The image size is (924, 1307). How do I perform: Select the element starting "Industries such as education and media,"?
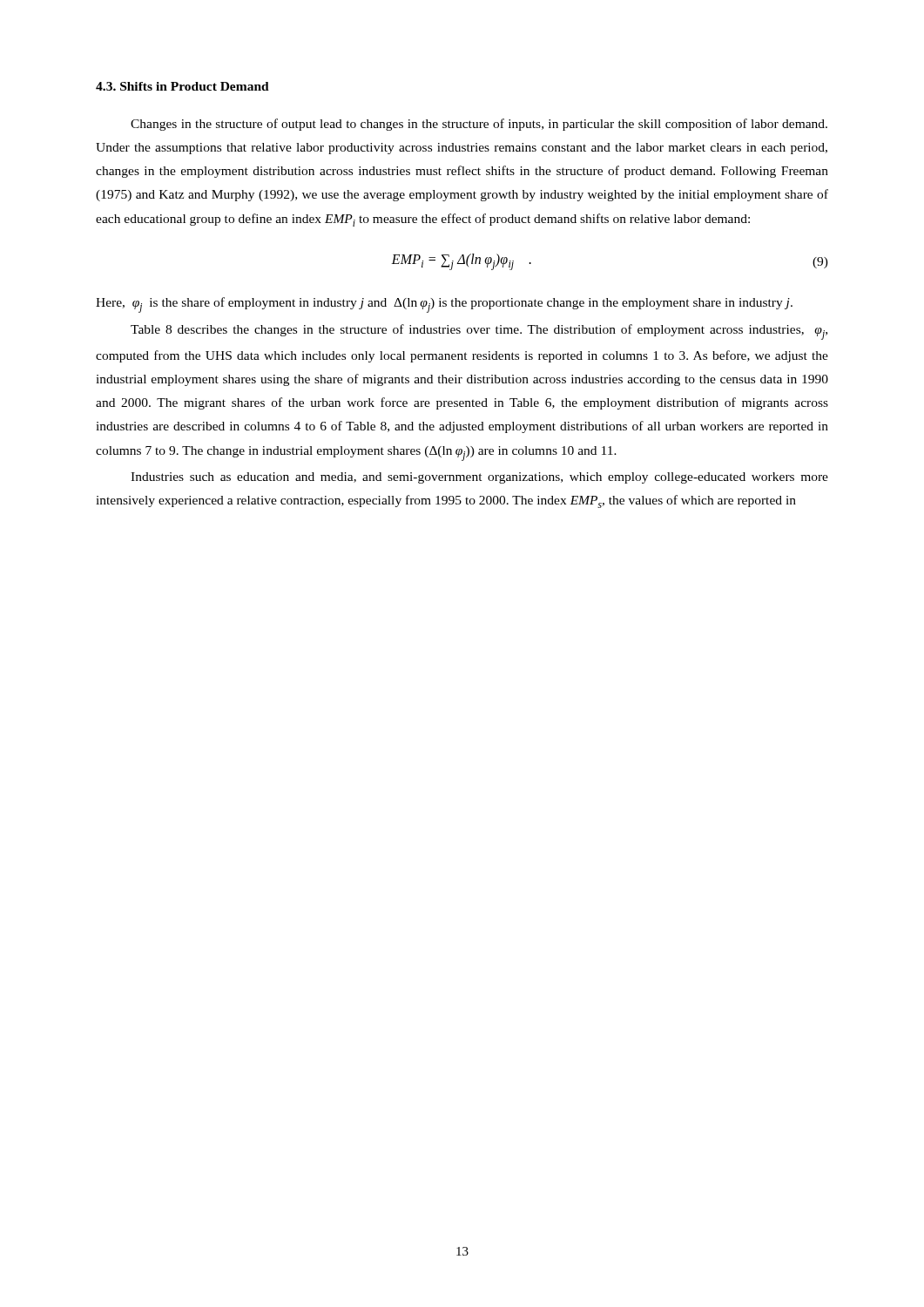click(462, 490)
